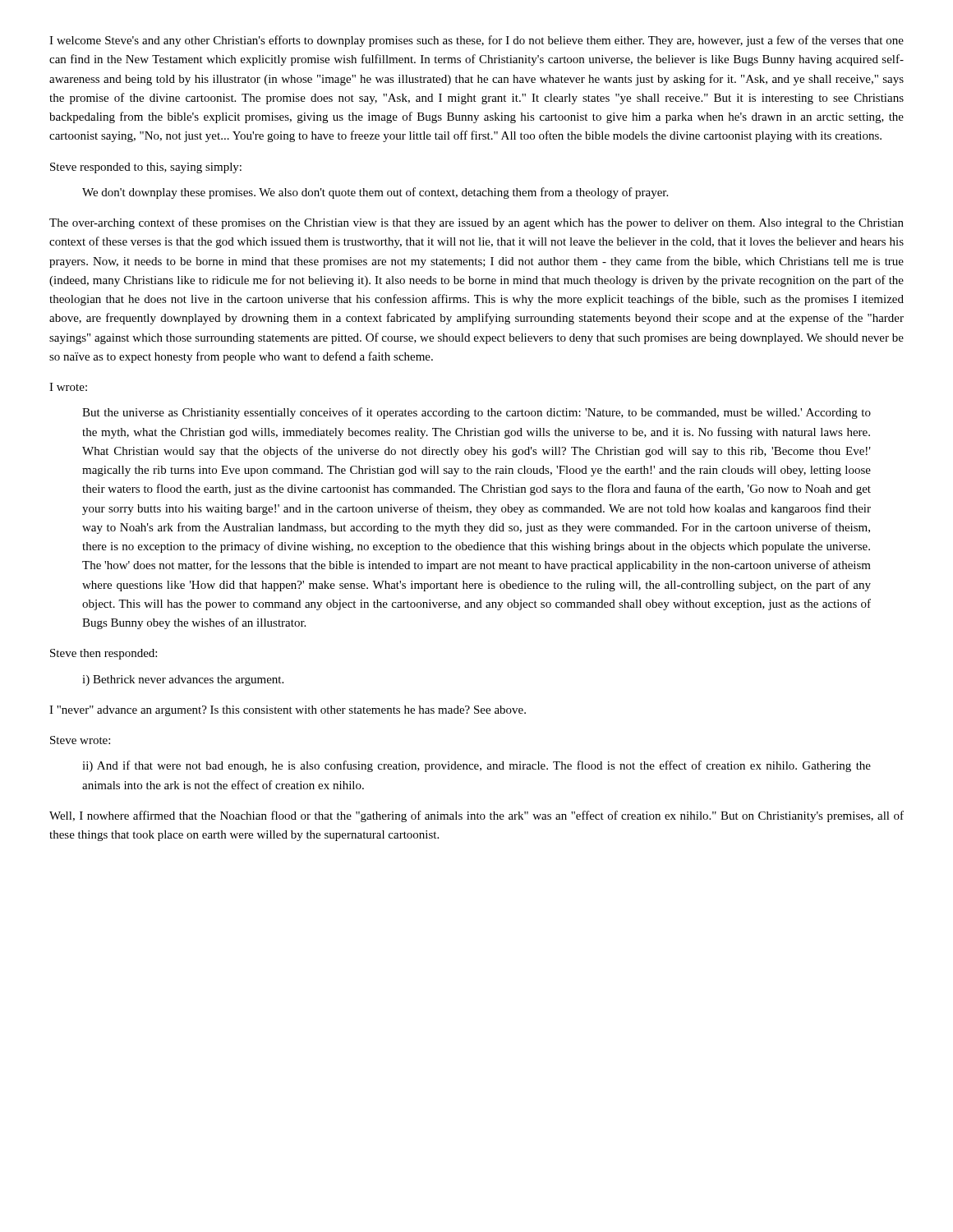Locate the text "Steve responded to this, saying simply:"
This screenshot has height=1232, width=953.
click(x=146, y=168)
